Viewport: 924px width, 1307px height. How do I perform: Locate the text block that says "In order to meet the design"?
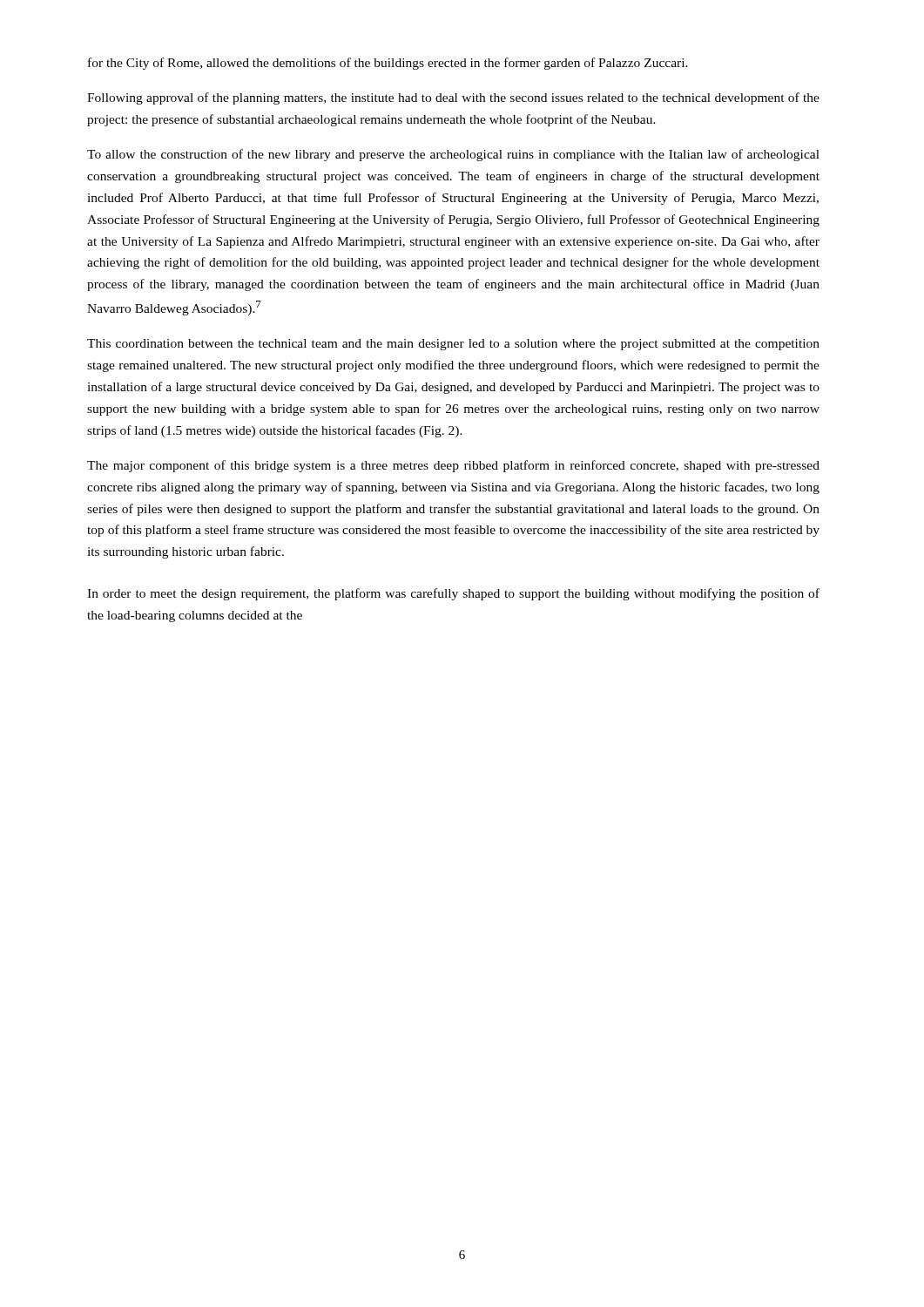pyautogui.click(x=453, y=604)
